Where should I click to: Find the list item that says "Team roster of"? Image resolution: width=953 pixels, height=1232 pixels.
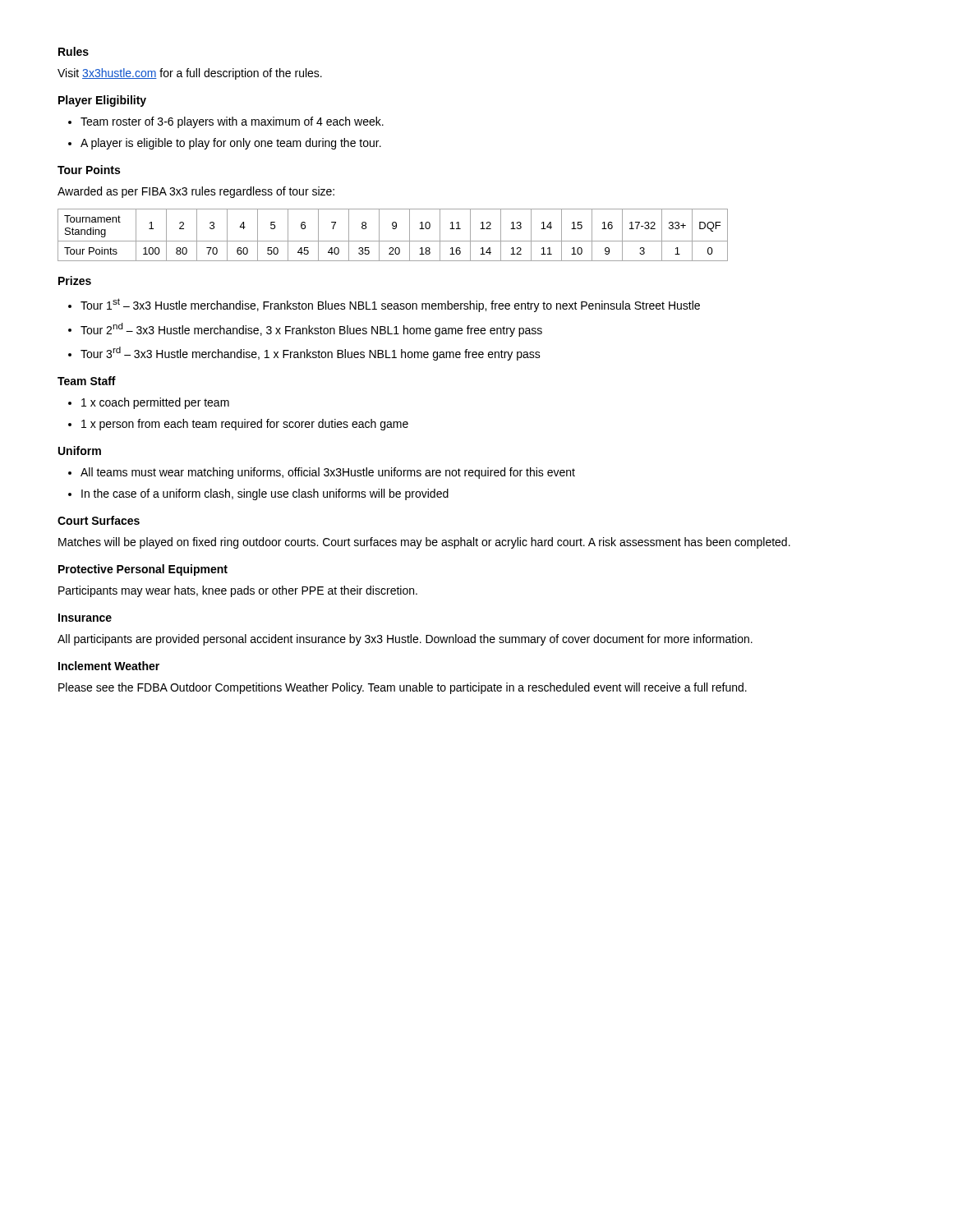click(232, 122)
